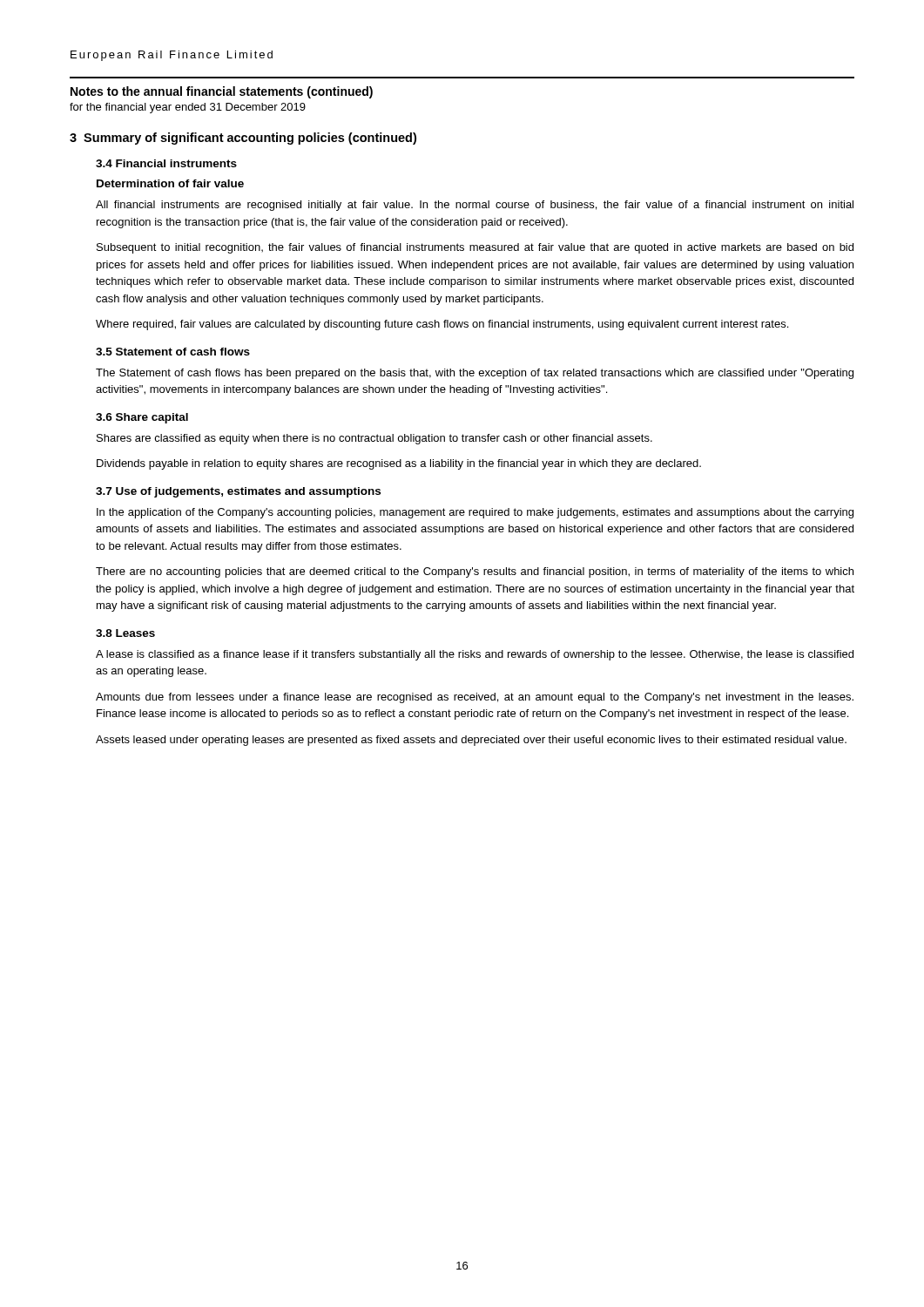Click the passage that begins "Assets leased under operating leases are"
The image size is (924, 1307).
pyautogui.click(x=472, y=739)
